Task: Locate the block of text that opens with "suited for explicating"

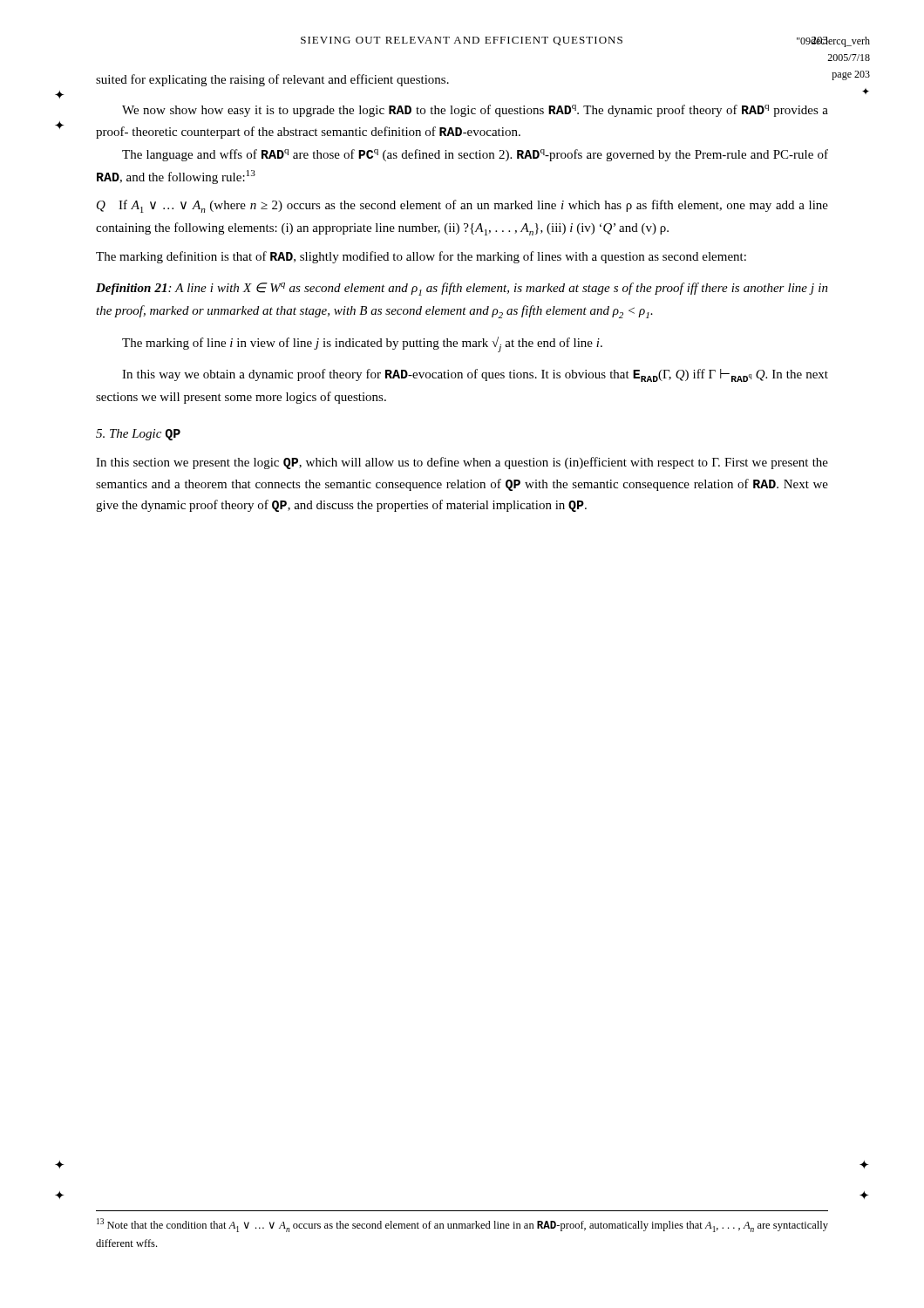Action: tap(273, 79)
